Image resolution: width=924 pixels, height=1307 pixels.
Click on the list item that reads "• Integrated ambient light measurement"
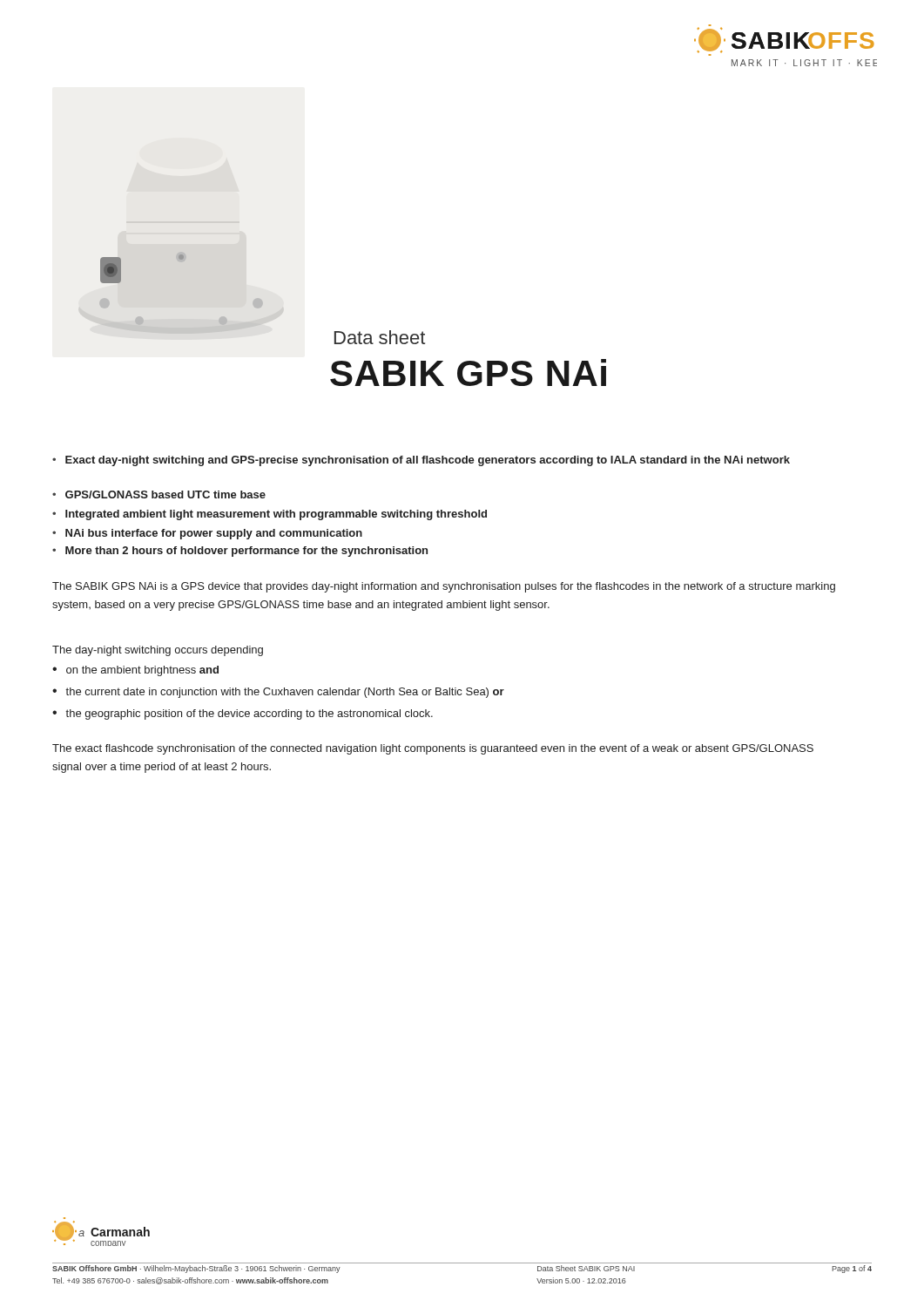[x=270, y=514]
